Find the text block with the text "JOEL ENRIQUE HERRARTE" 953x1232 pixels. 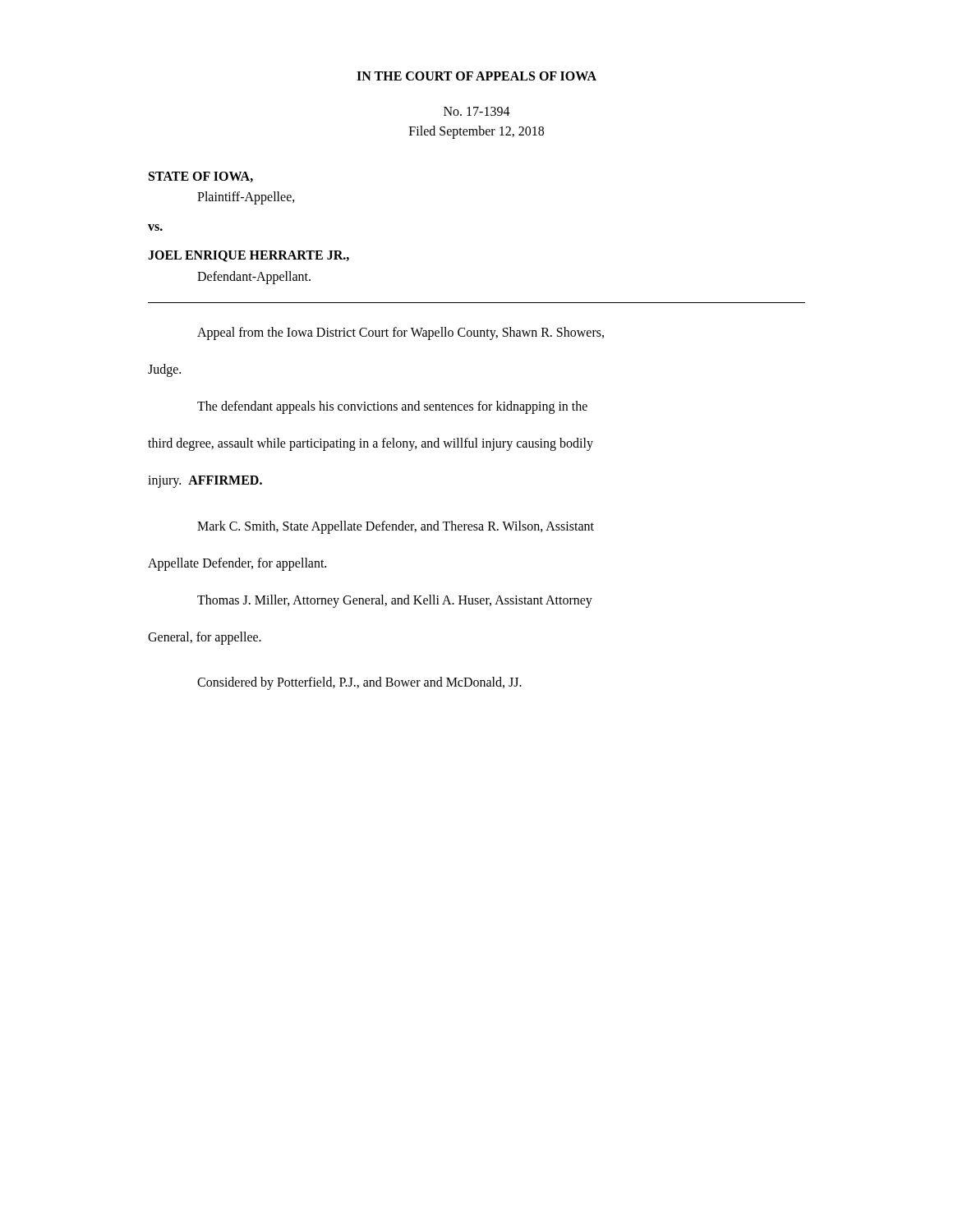(x=249, y=256)
